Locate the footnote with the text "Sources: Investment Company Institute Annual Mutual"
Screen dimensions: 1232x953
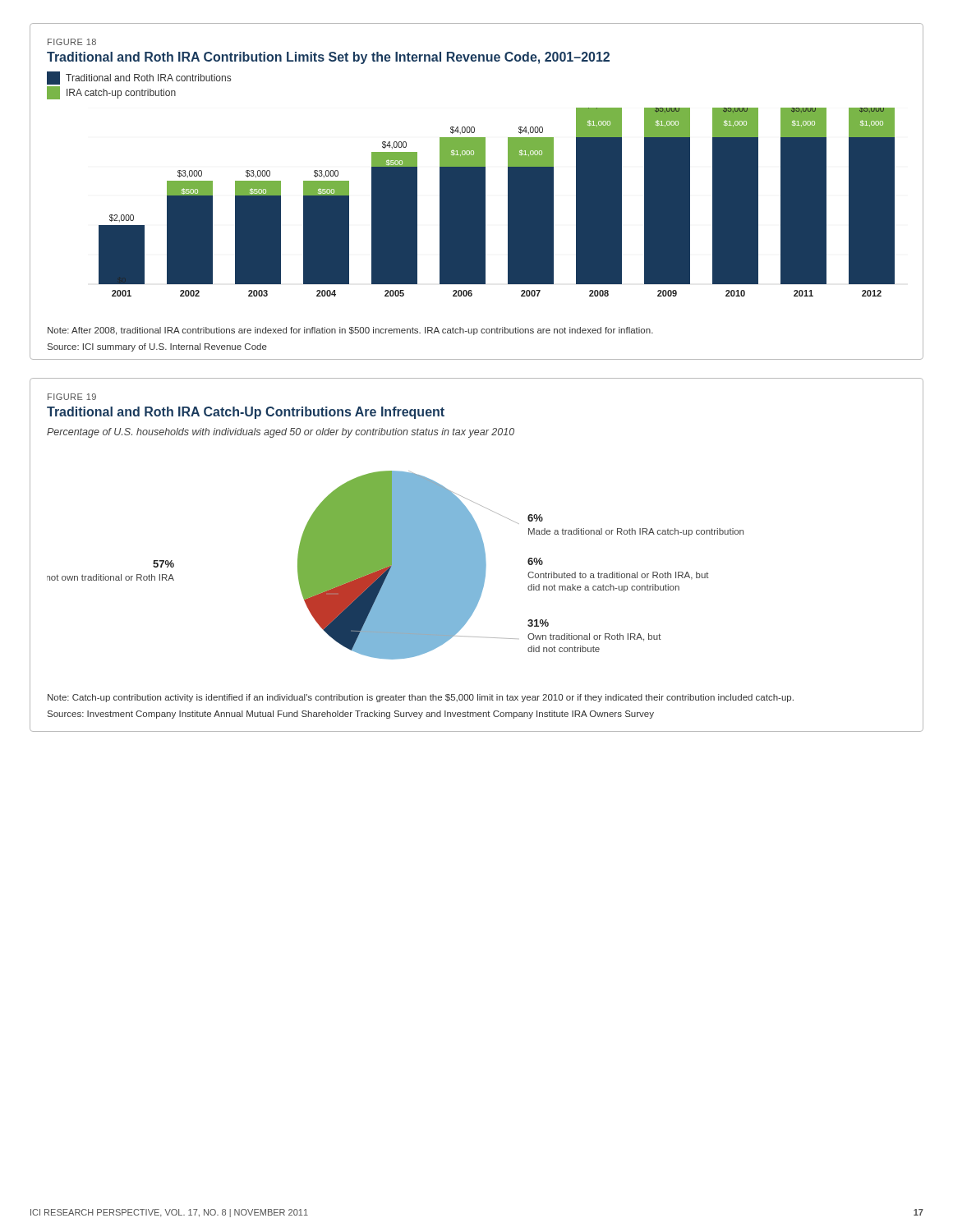coord(350,714)
